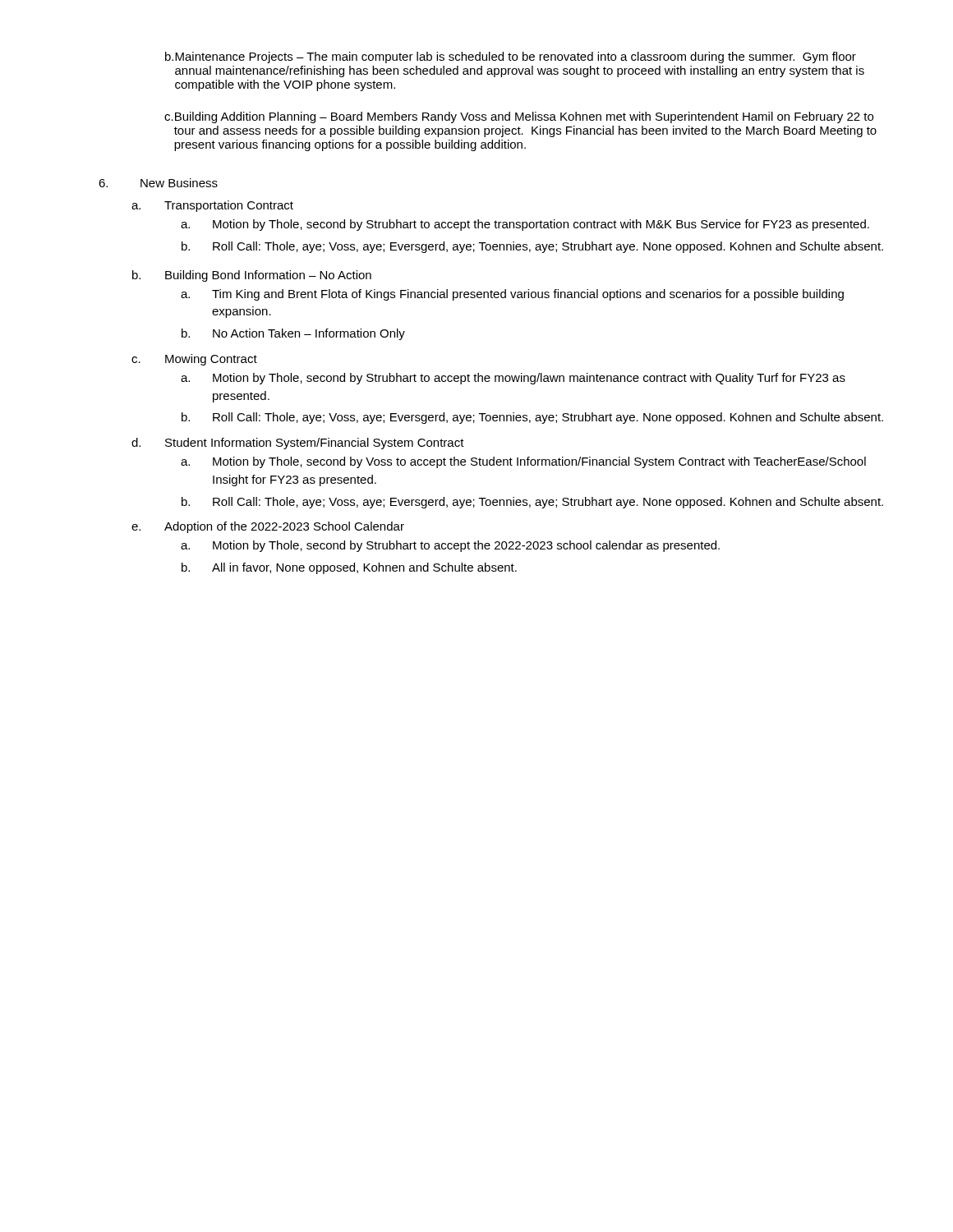Select the list item that reads "6. New Business"
953x1232 pixels.
point(142,183)
